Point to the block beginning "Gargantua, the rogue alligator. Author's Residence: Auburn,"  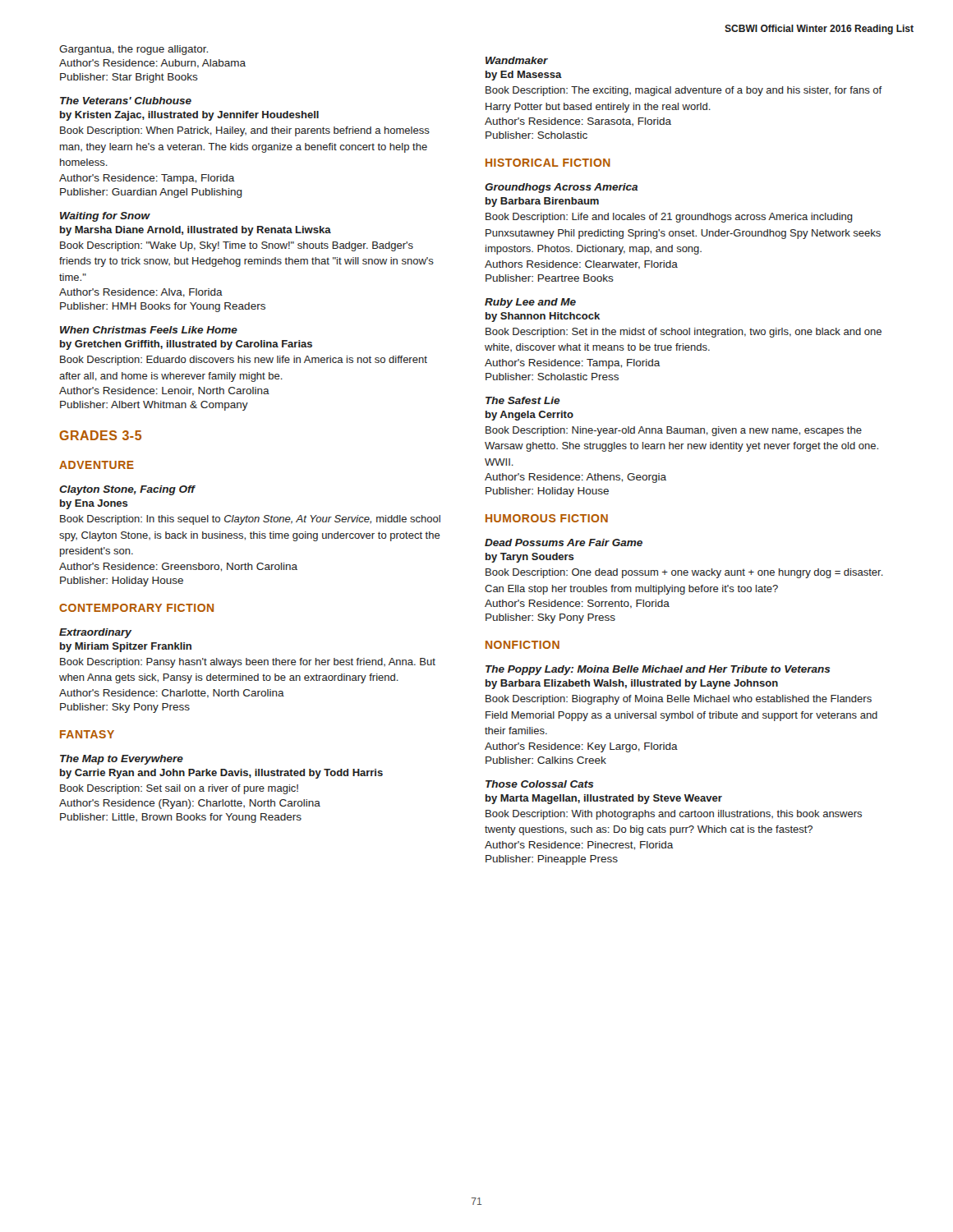tap(252, 63)
